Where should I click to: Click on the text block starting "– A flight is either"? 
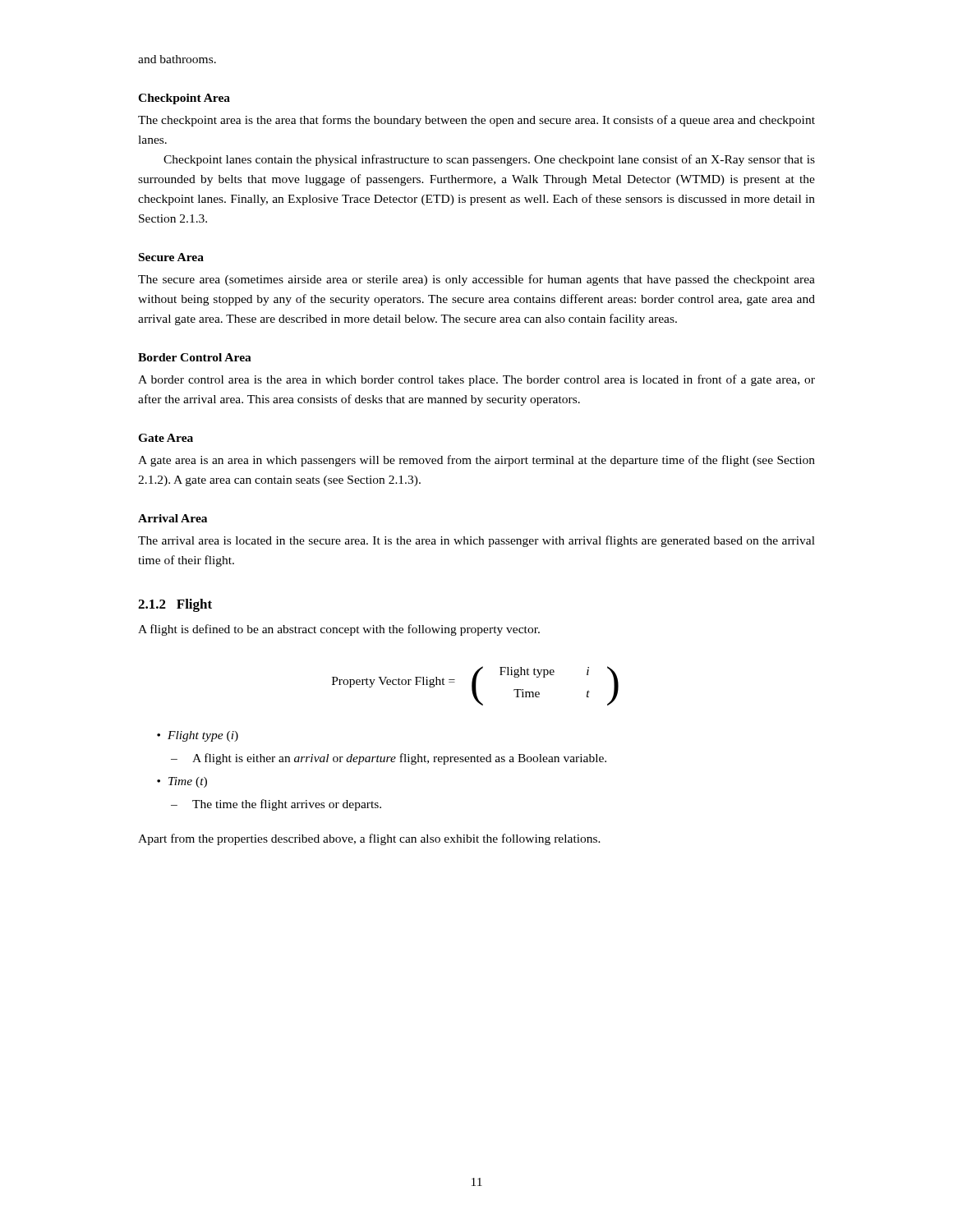click(x=493, y=758)
